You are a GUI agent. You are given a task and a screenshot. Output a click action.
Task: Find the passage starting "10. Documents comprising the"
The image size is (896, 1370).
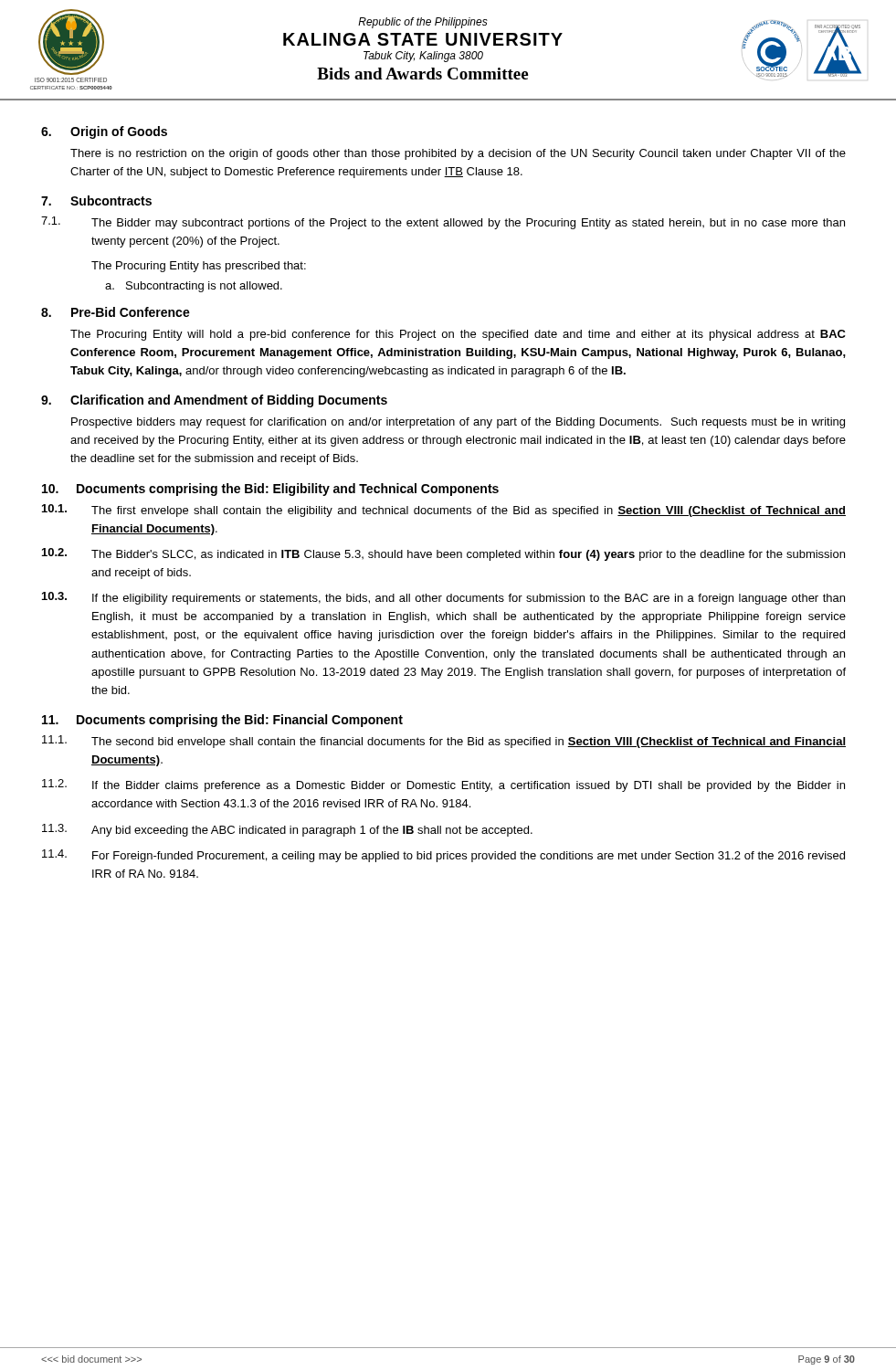click(270, 488)
